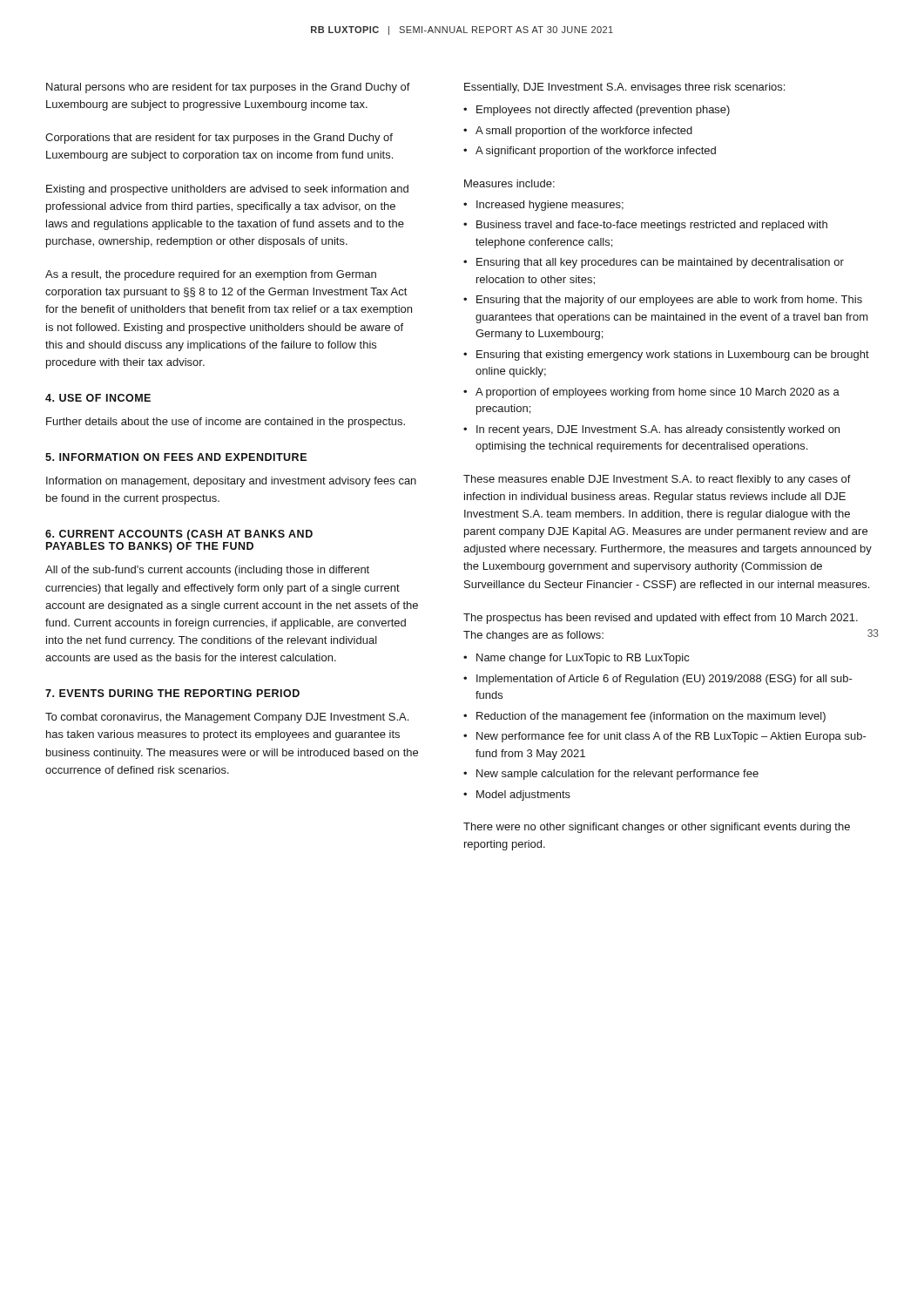
Task: Find the text block with the text "The prospectus has been revised"
Action: [x=661, y=626]
